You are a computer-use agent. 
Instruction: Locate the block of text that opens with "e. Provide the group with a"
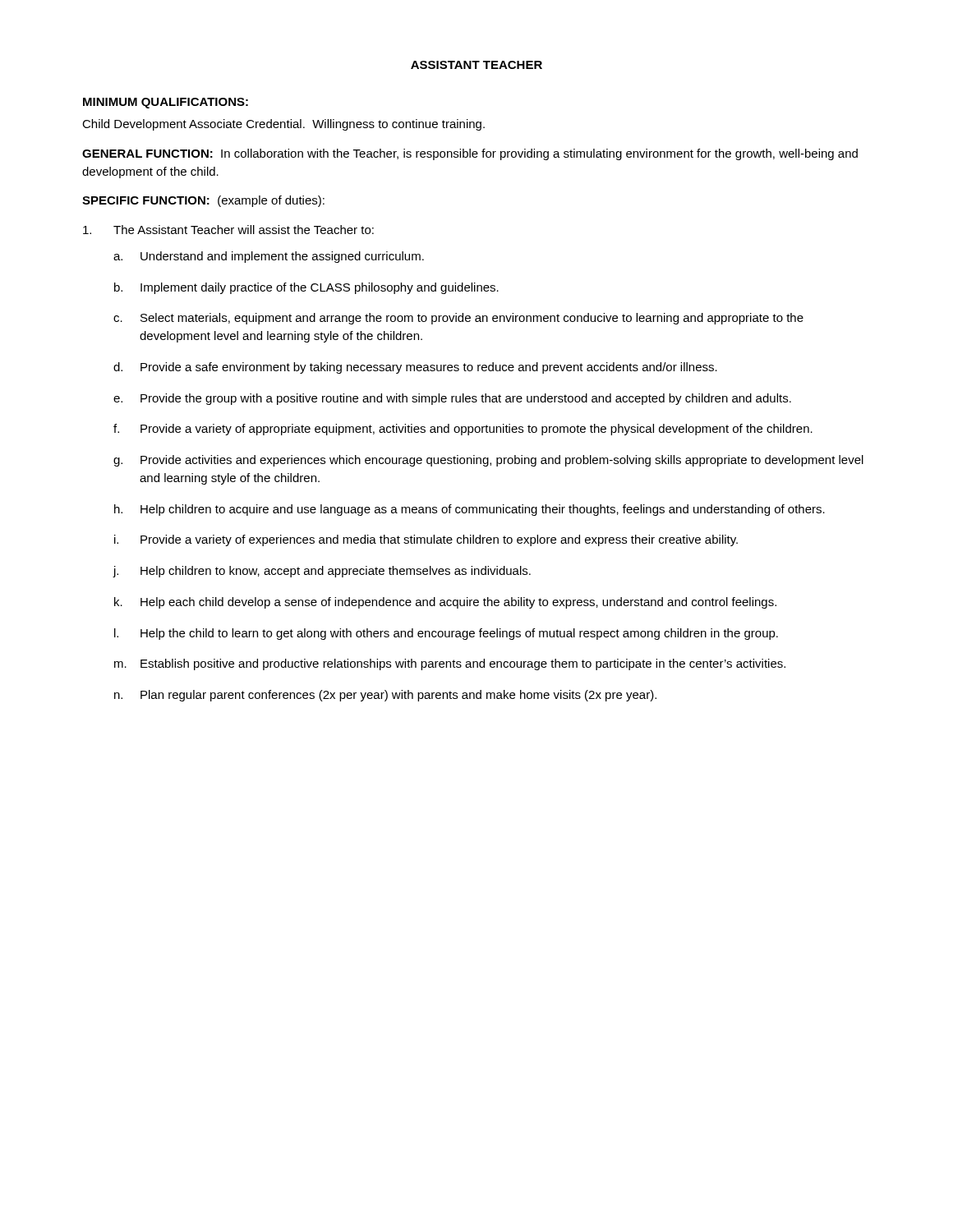492,398
